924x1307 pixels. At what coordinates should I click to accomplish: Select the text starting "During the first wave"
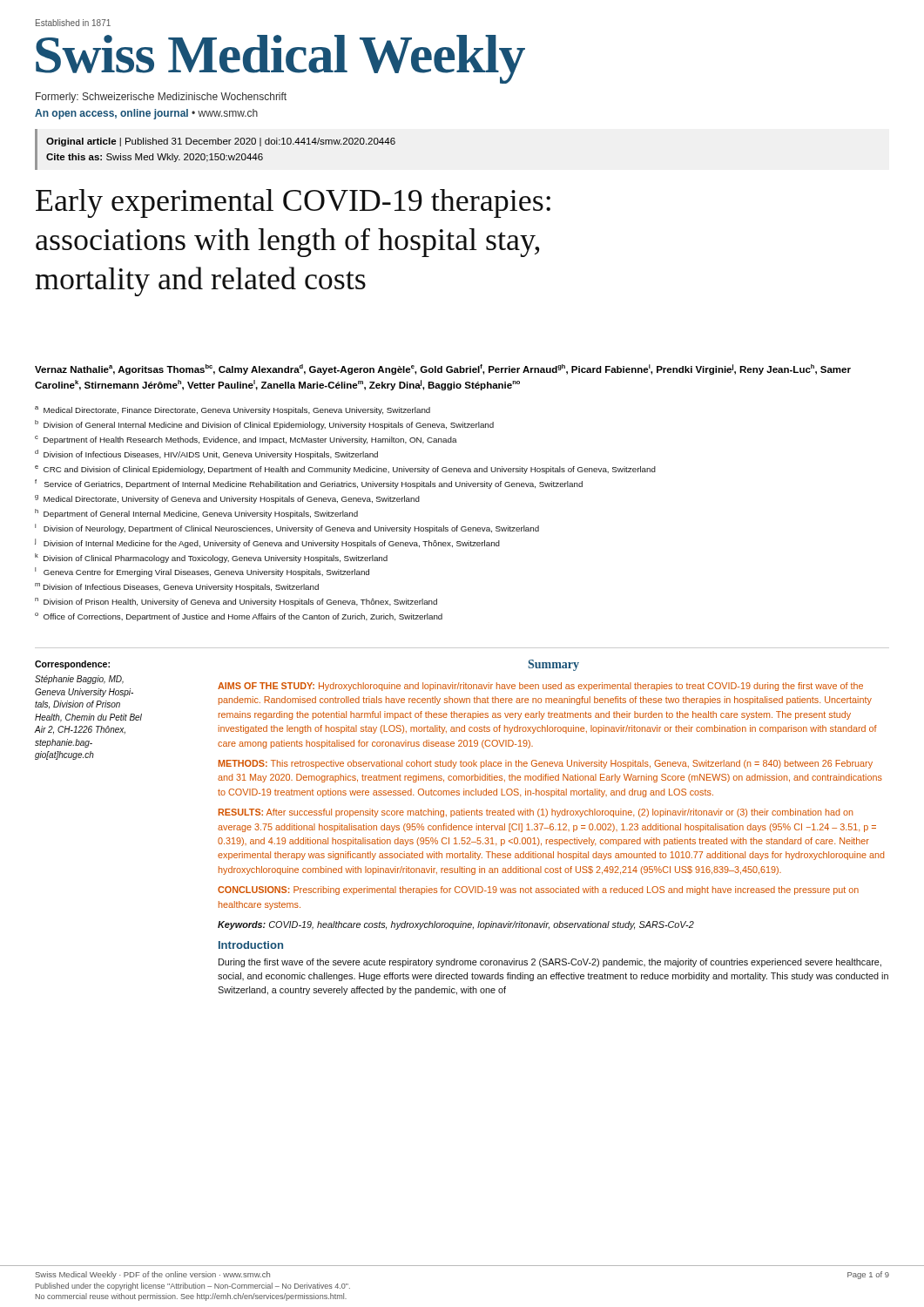(x=553, y=976)
